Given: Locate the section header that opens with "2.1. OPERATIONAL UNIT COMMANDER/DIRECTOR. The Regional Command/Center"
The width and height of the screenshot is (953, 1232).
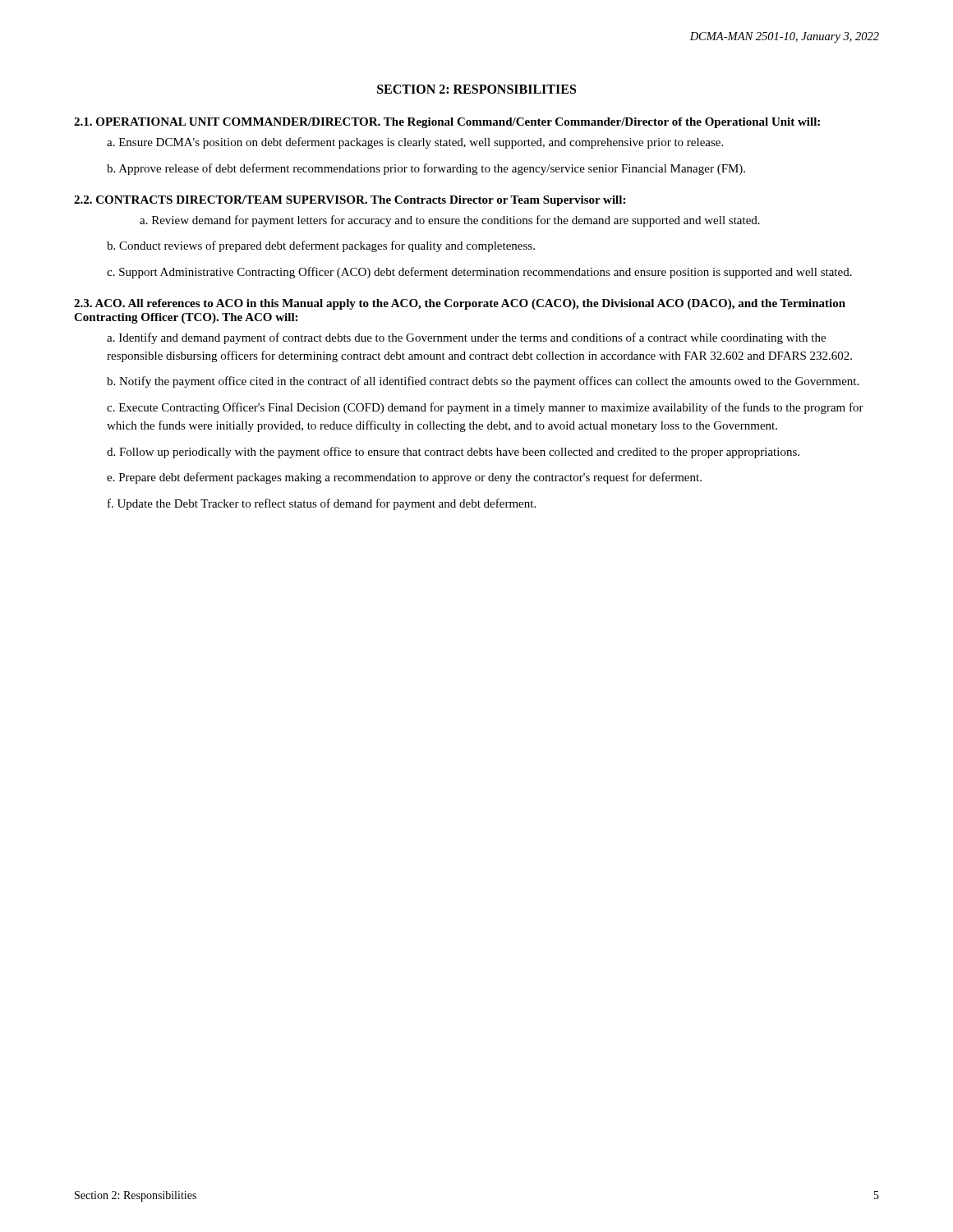Looking at the screenshot, I should tap(447, 122).
